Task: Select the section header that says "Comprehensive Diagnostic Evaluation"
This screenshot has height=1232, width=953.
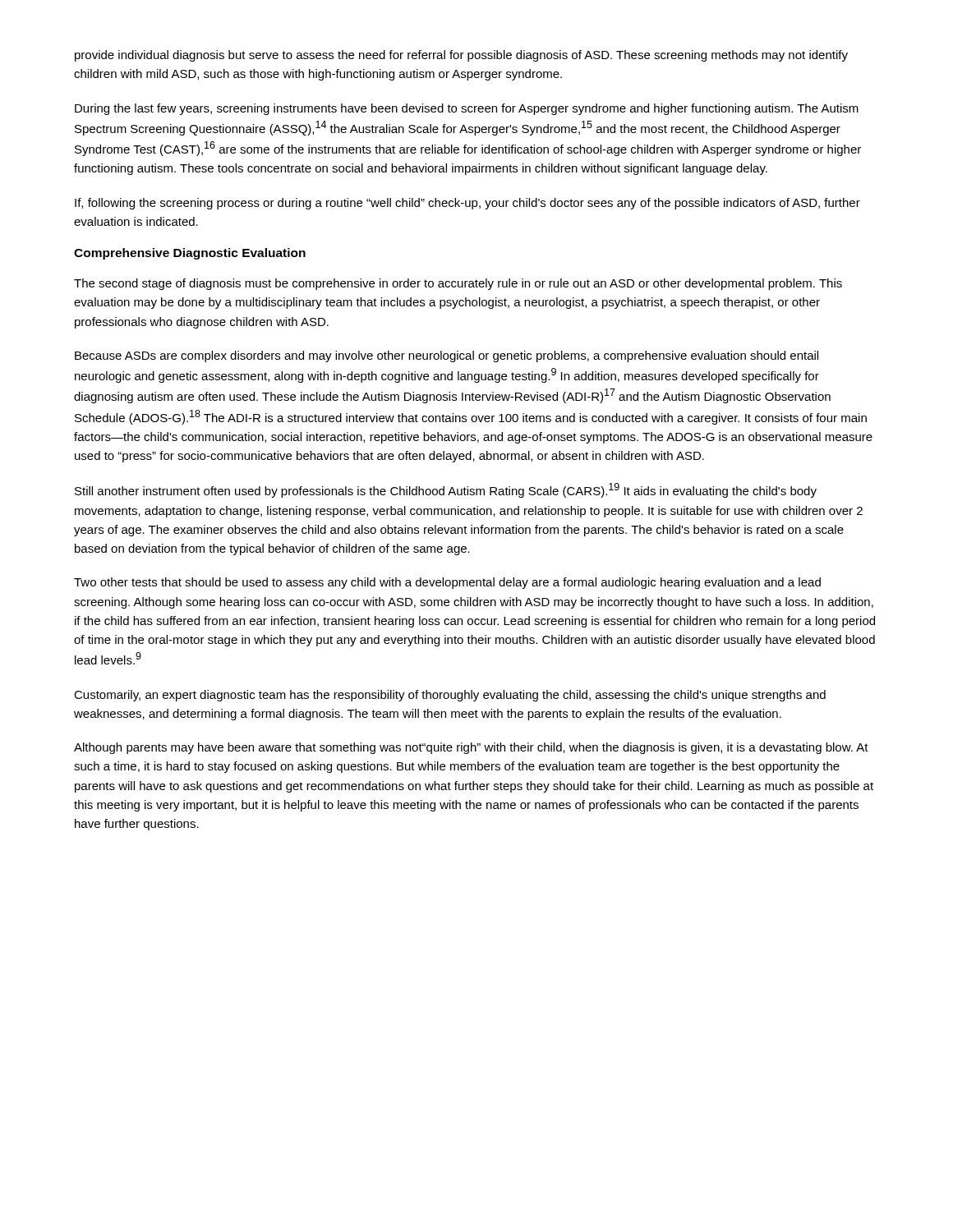Action: (190, 253)
